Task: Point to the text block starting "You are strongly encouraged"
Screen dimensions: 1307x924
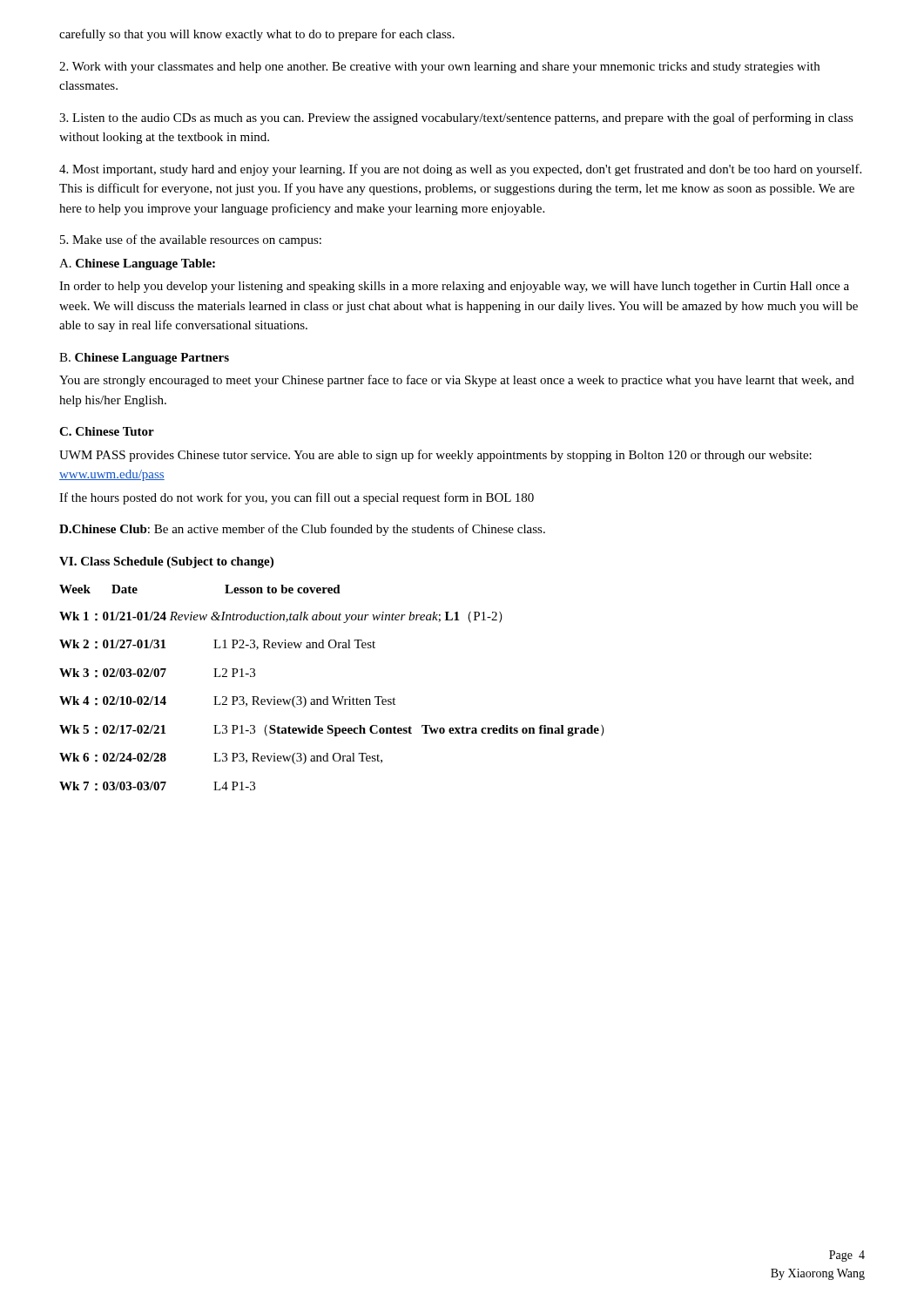Action: [x=462, y=390]
